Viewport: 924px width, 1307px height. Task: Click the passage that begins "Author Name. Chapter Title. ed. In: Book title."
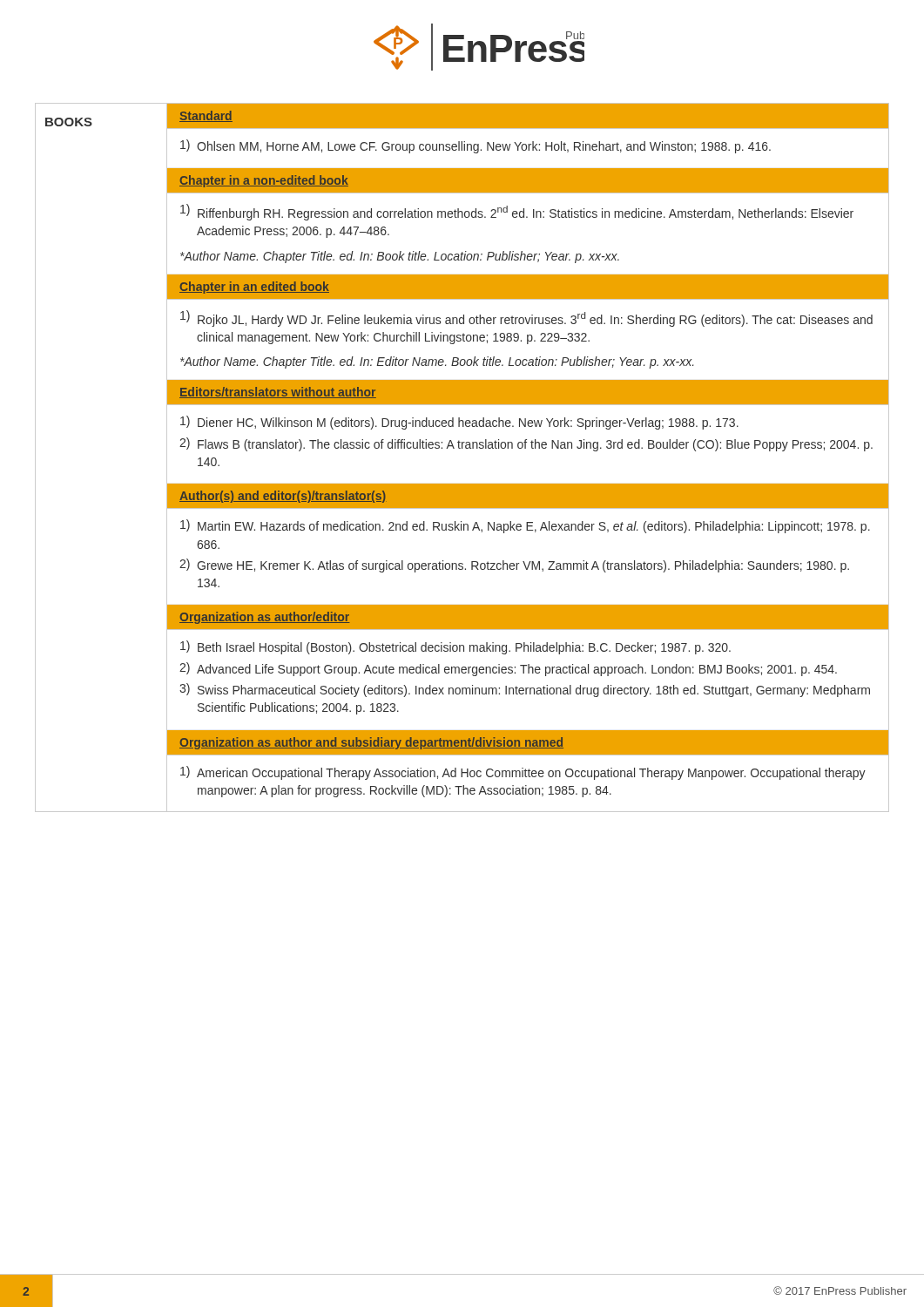[400, 256]
